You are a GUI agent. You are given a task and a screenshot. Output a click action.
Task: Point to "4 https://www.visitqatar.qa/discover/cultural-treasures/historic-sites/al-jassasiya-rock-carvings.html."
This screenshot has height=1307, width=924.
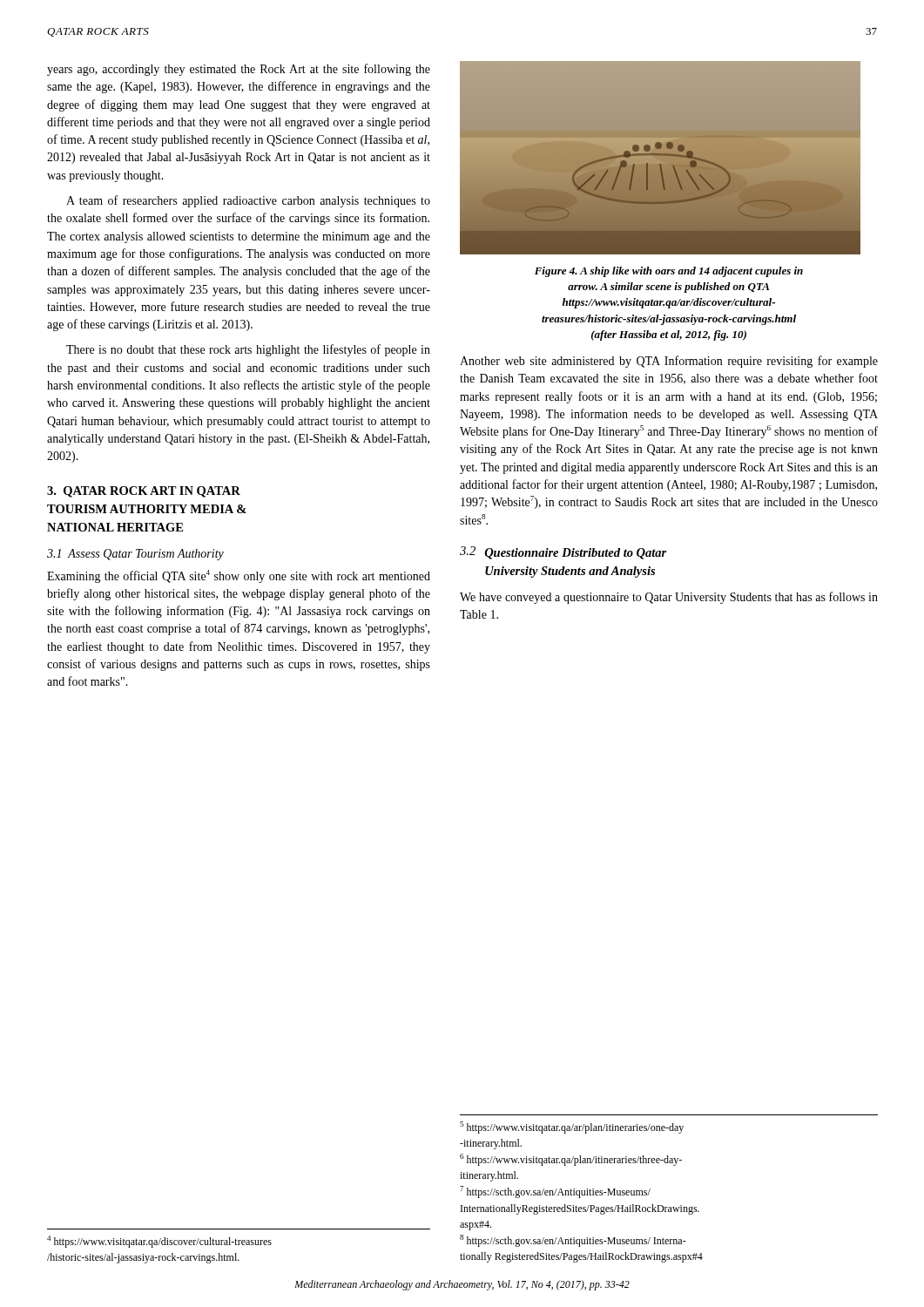coord(159,1249)
